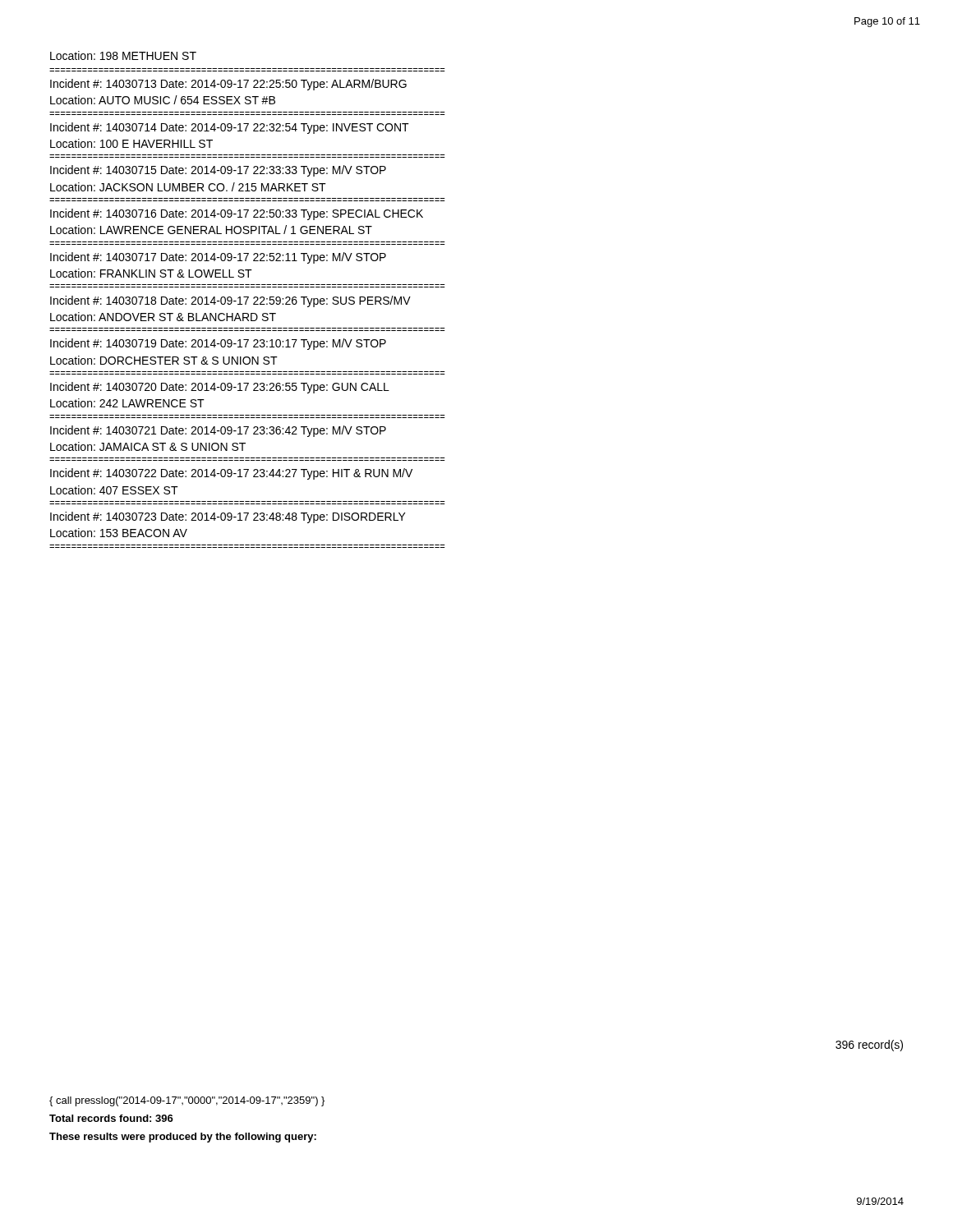Image resolution: width=953 pixels, height=1232 pixels.
Task: Locate the region starting "Incident #: 14030721 Date: 2014-09-17 23:36:42 Type: M/V"
Action: coord(218,431)
